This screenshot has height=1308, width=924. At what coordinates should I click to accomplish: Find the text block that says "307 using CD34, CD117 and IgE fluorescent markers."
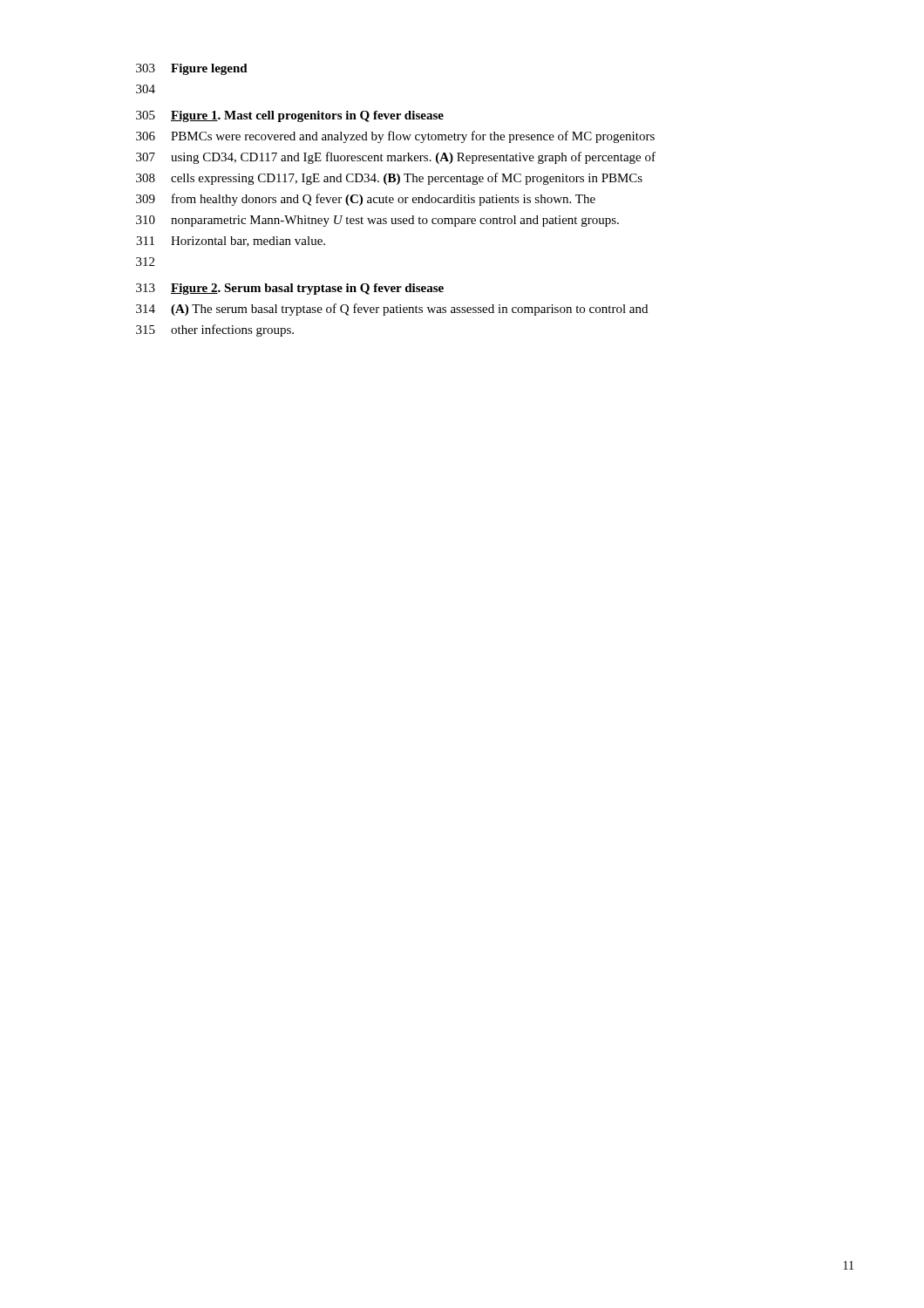coord(479,157)
